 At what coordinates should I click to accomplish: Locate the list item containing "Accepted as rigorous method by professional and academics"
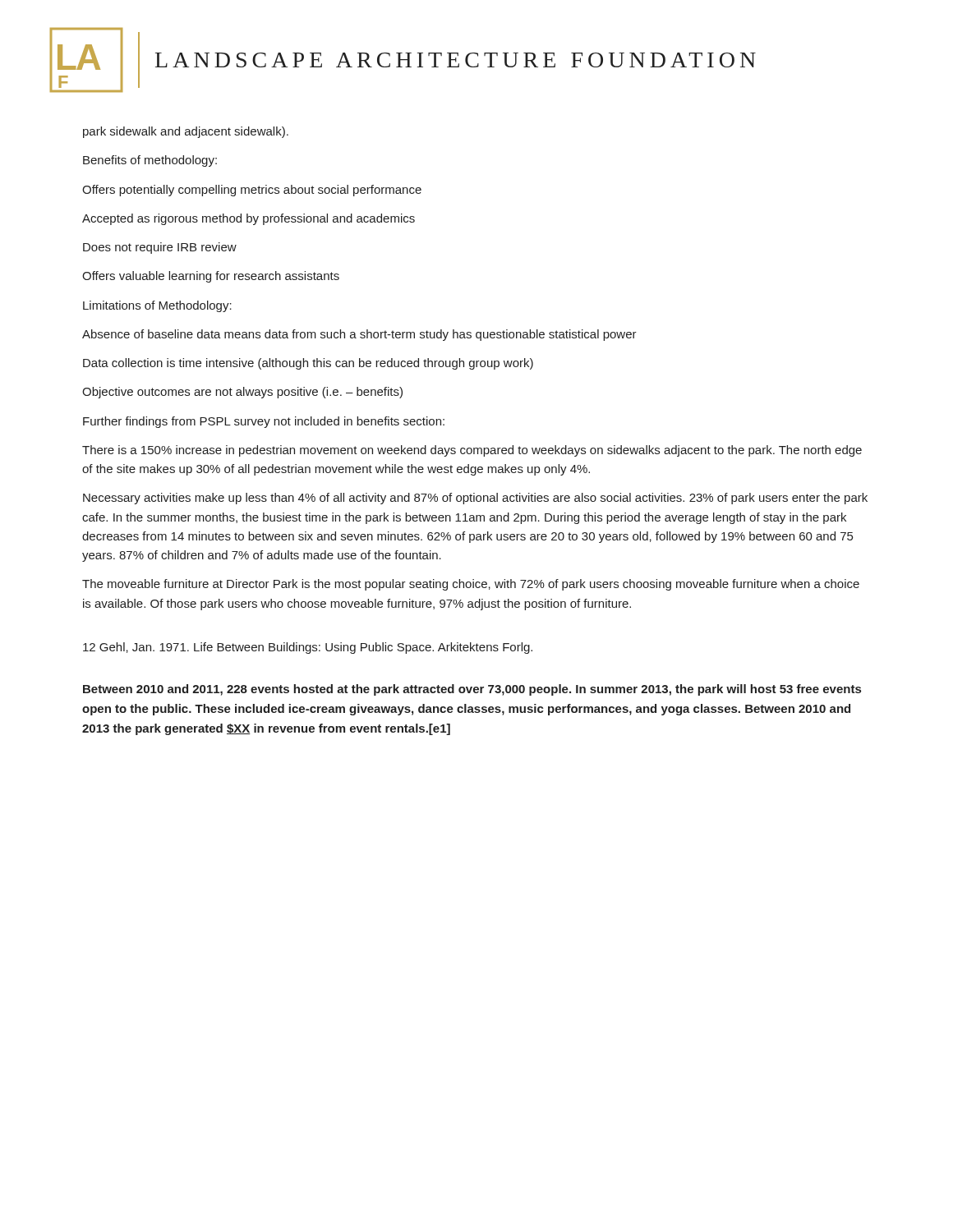click(249, 218)
